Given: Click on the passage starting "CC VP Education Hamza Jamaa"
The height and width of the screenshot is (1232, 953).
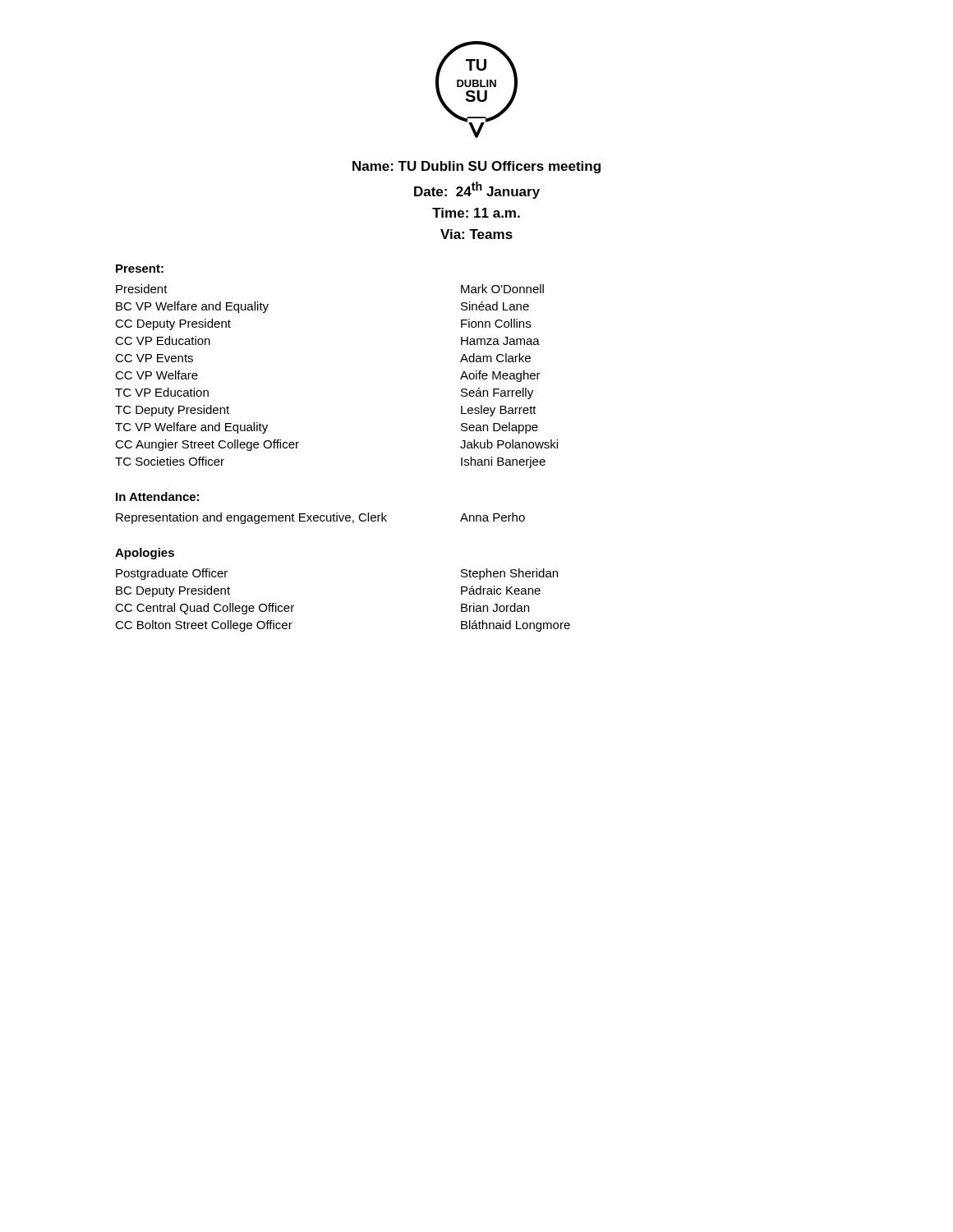Looking at the screenshot, I should pyautogui.click(x=160, y=340).
